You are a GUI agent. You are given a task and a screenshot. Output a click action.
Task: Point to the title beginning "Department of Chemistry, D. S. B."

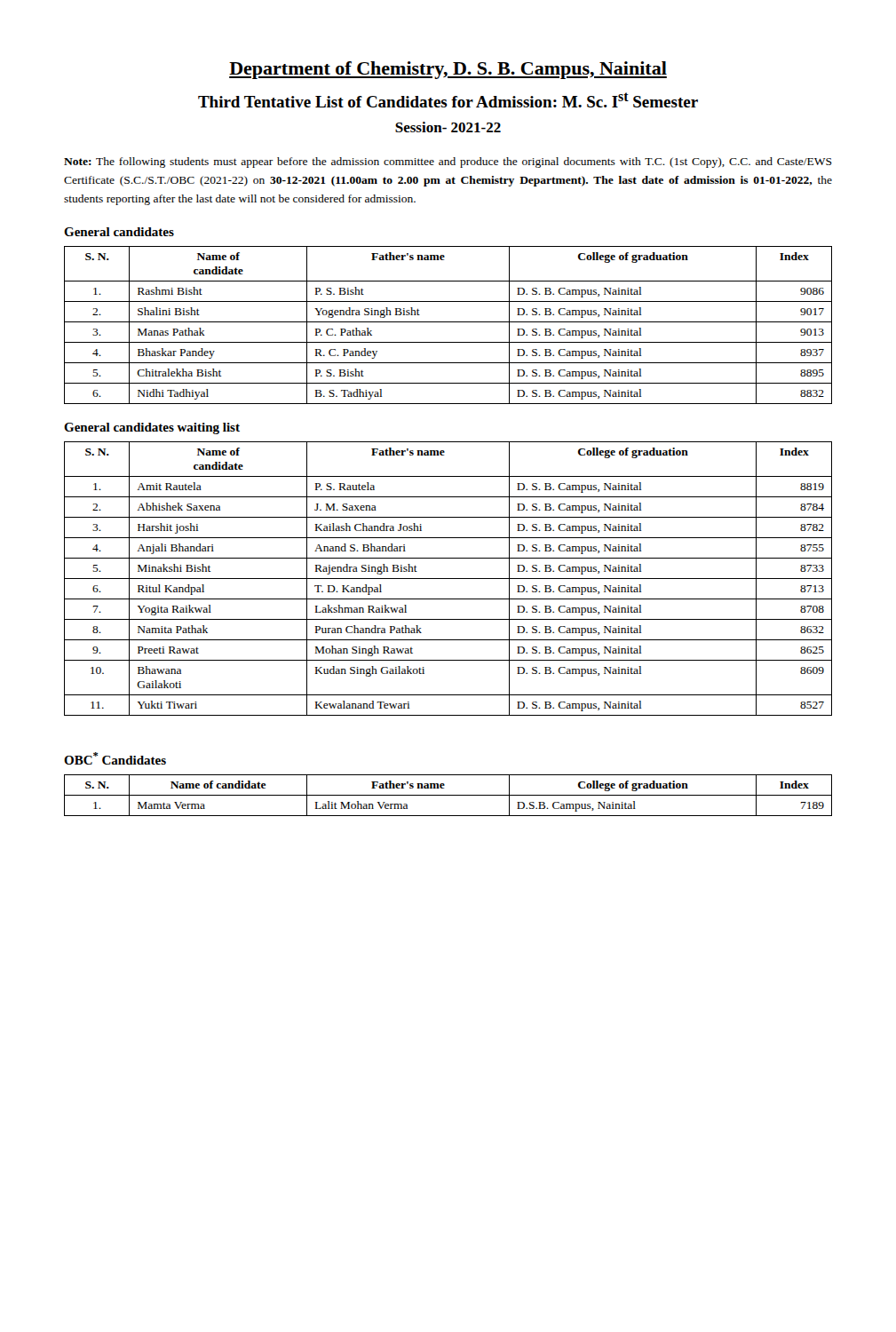pos(448,68)
